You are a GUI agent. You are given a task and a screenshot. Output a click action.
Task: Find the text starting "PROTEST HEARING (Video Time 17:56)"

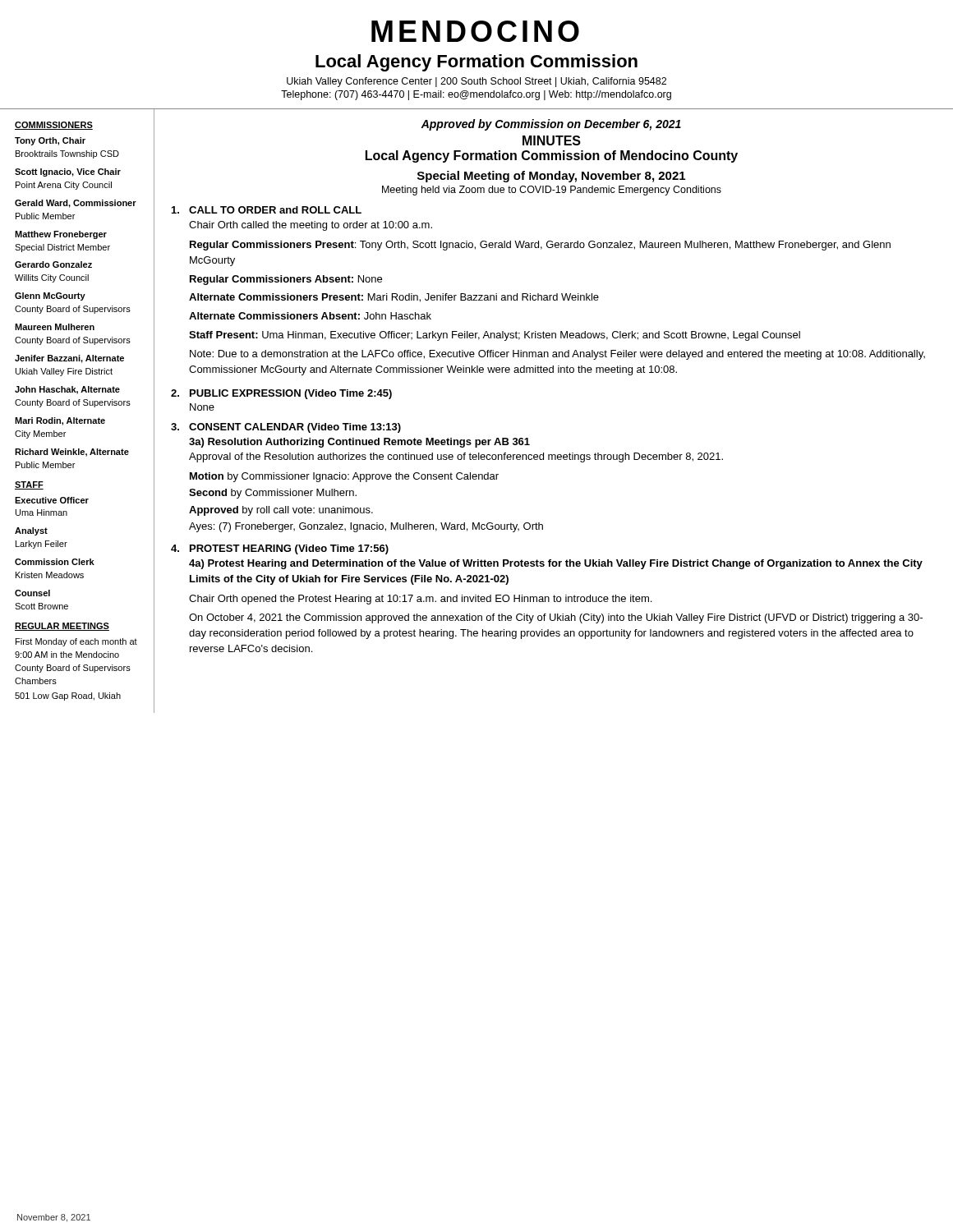pos(289,548)
